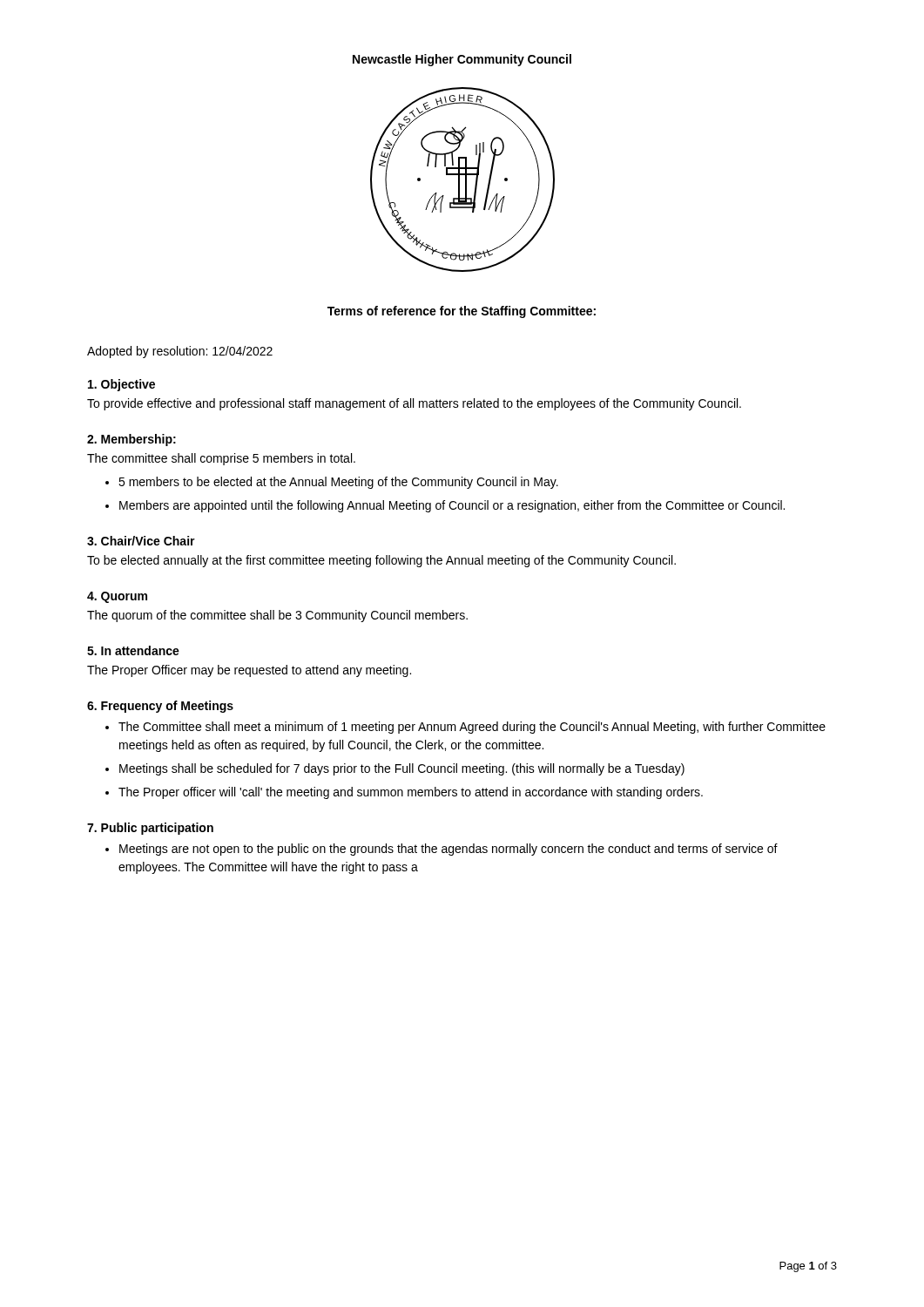Locate the block of text that opens with "The Proper Officer may be requested to attend"
Viewport: 924px width, 1307px height.
pyautogui.click(x=250, y=670)
